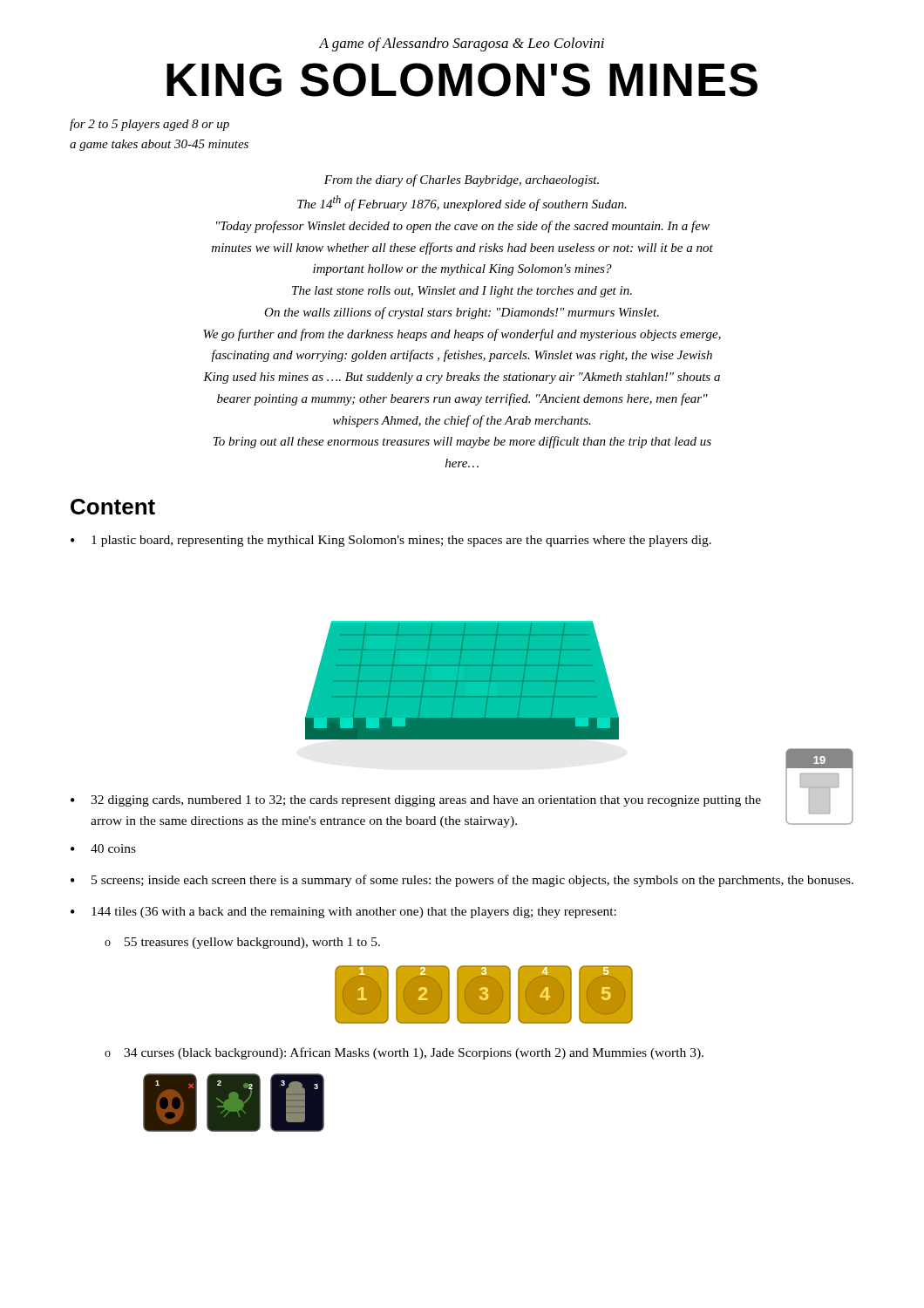Locate the list item with the text "o 34 curses (black background): African Masks (worth"
Image resolution: width=924 pixels, height=1308 pixels.
click(x=404, y=1052)
